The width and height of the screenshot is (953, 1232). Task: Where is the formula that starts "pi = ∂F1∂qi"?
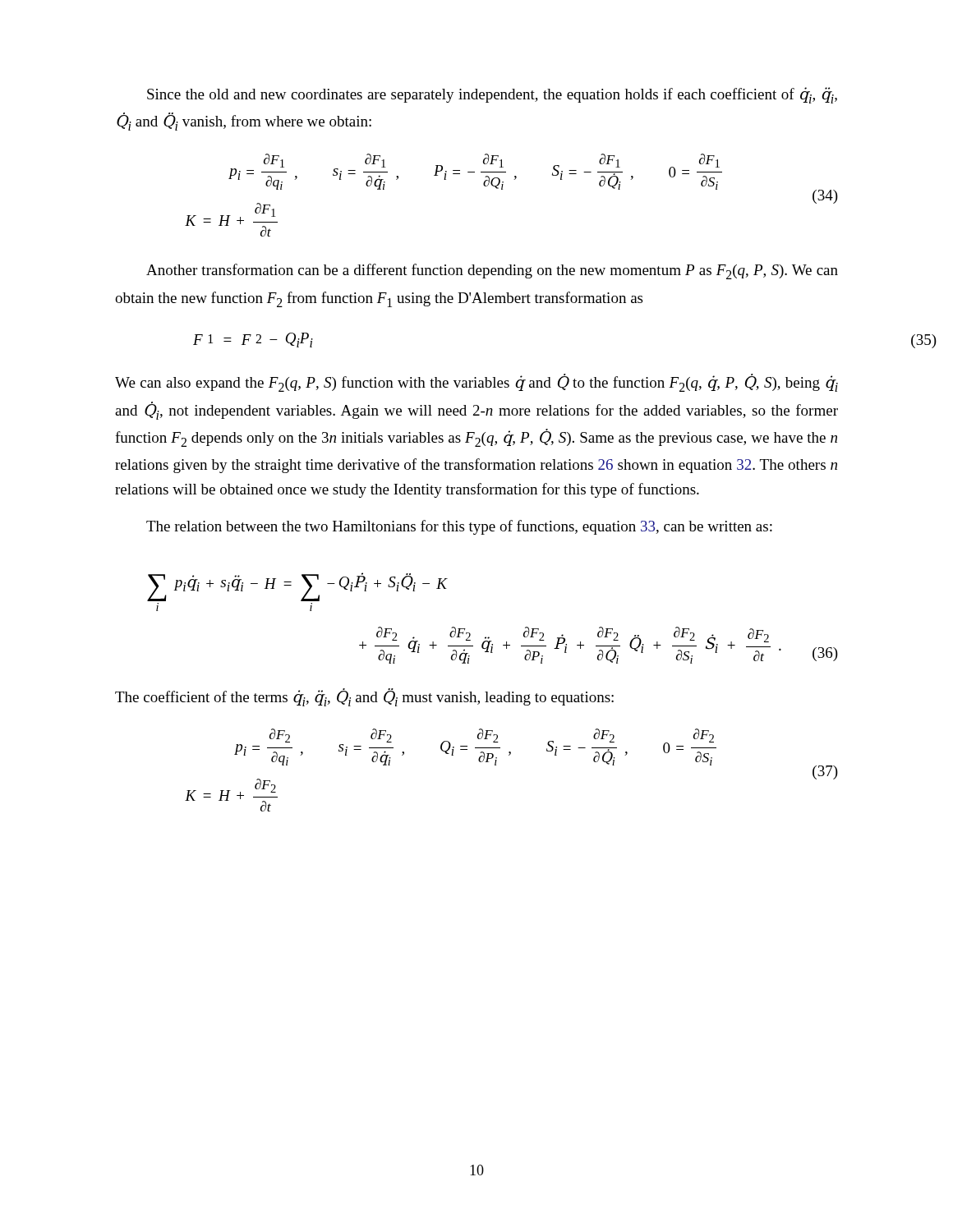tap(476, 196)
